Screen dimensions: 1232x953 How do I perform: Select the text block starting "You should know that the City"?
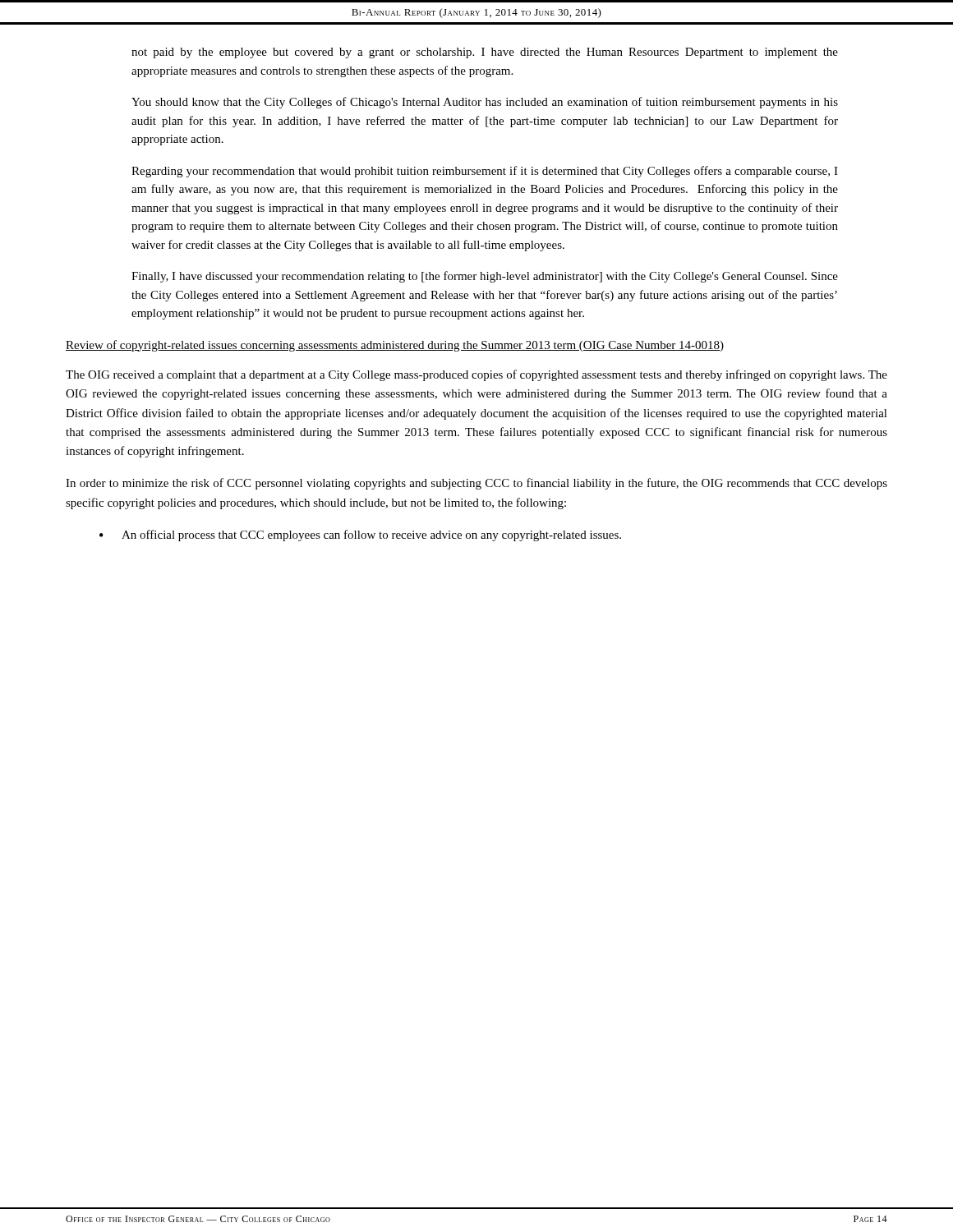(x=485, y=120)
